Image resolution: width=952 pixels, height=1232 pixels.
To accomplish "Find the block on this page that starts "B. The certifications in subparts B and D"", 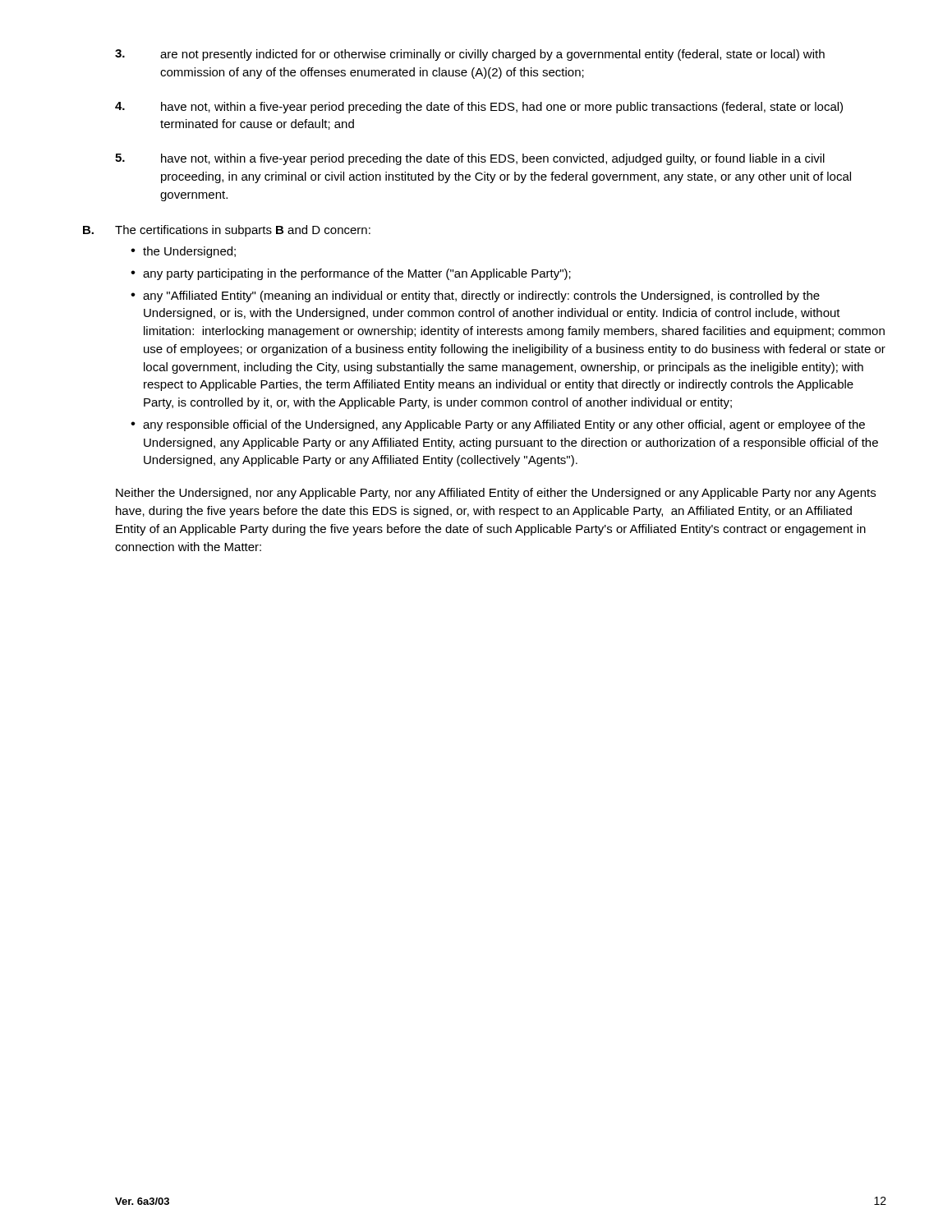I will tap(243, 231).
